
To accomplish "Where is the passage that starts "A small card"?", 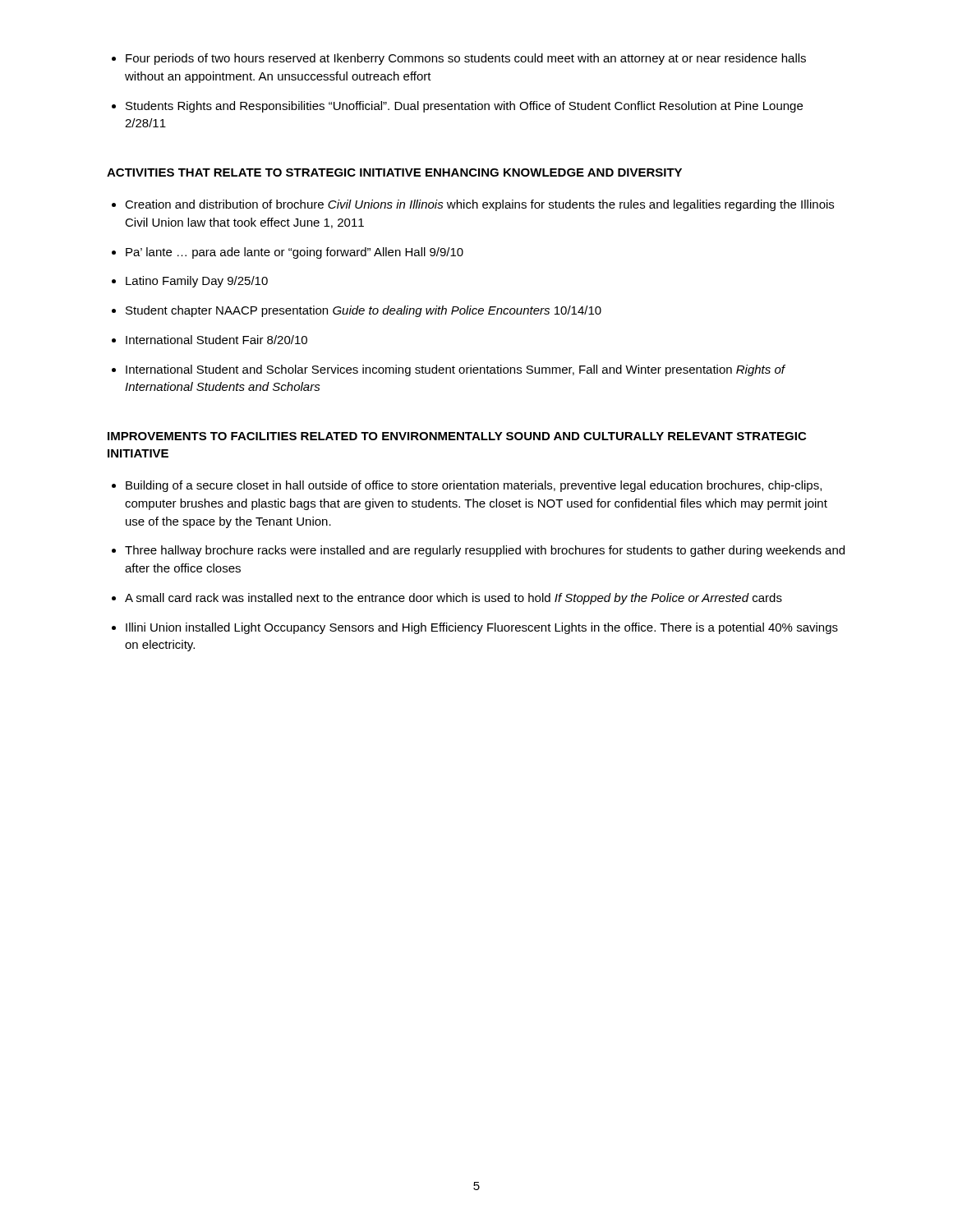I will (453, 597).
